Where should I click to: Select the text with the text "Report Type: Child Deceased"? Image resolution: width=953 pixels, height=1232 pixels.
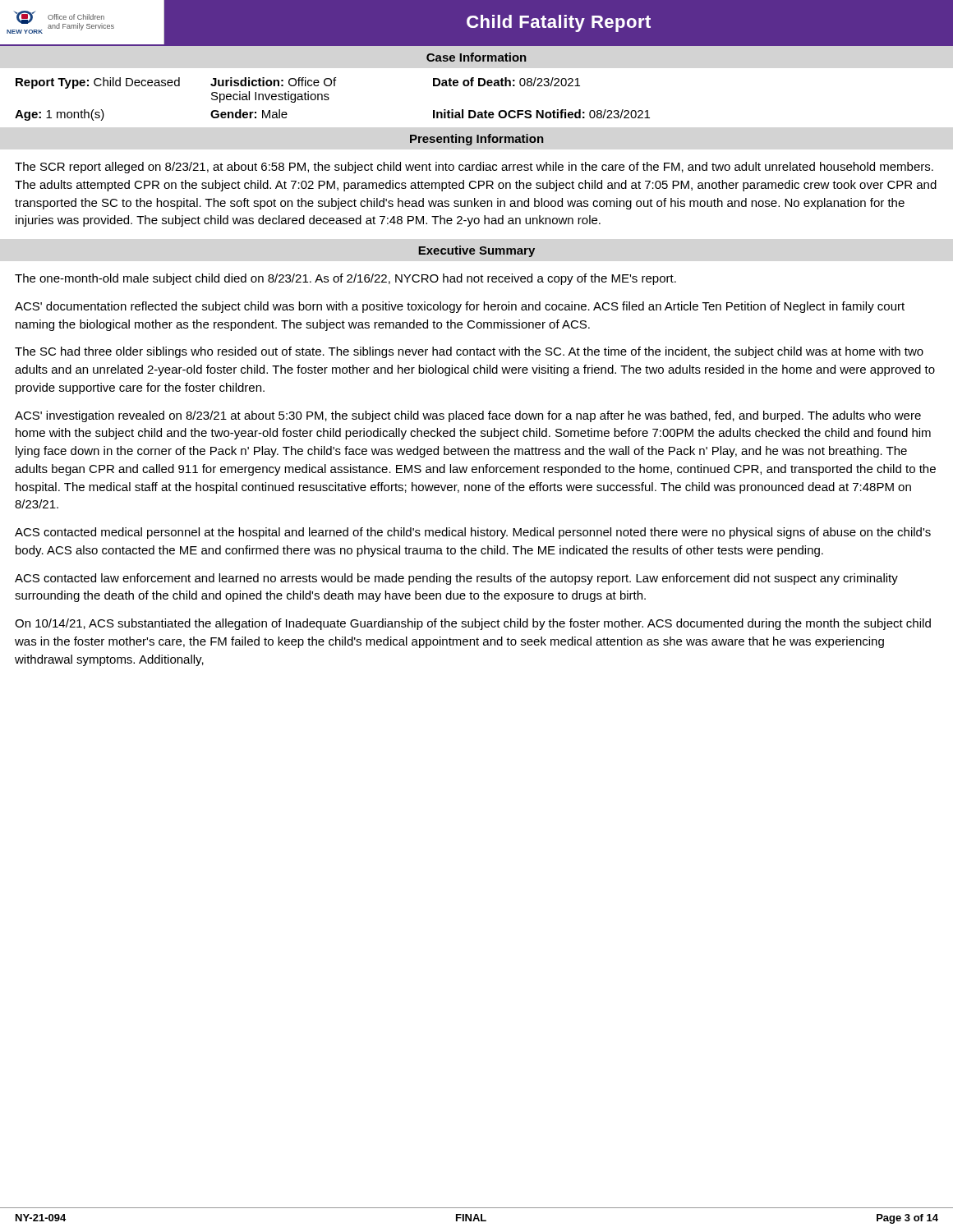point(98,82)
